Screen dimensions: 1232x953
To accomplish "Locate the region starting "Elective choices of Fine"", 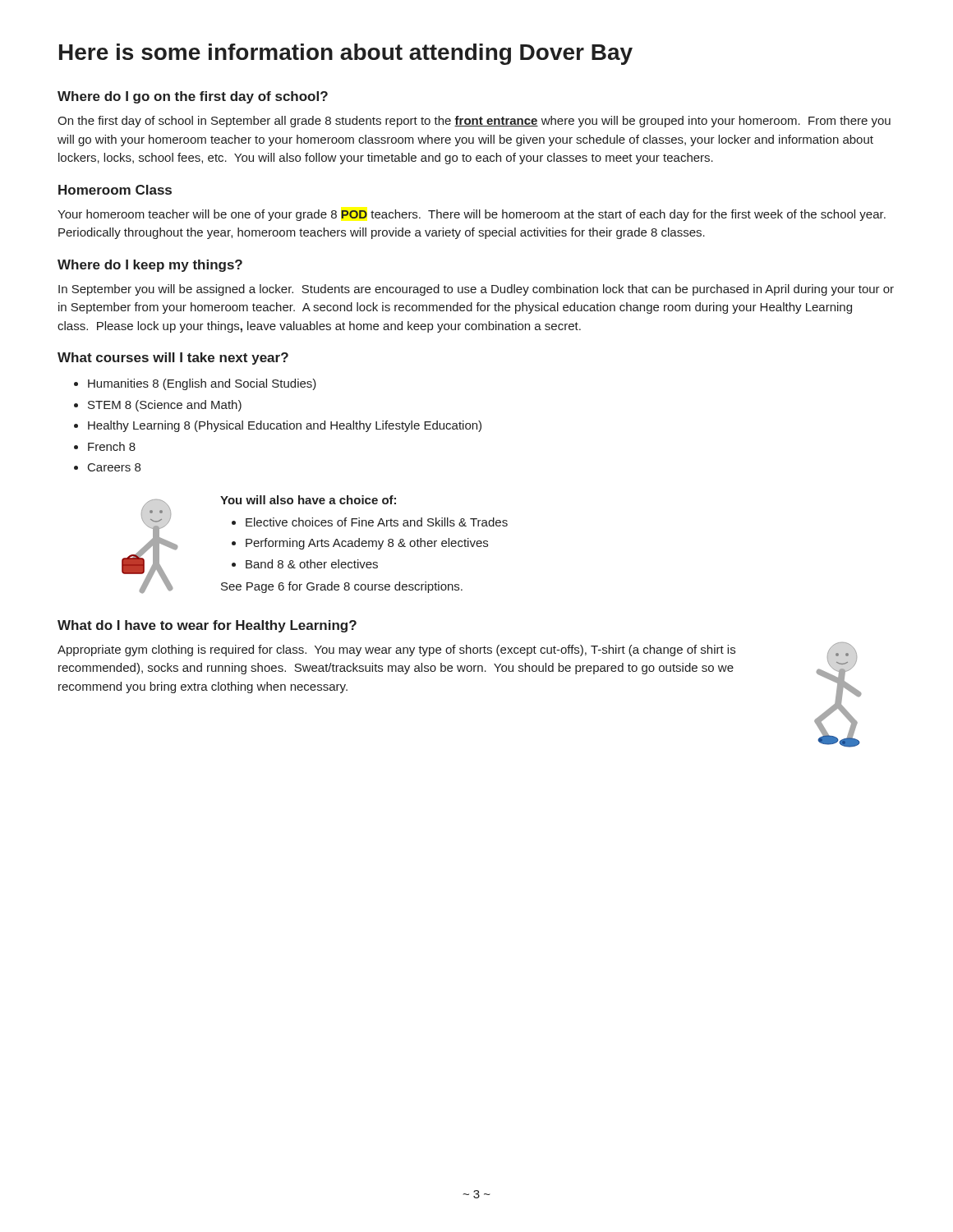I will tap(377, 522).
